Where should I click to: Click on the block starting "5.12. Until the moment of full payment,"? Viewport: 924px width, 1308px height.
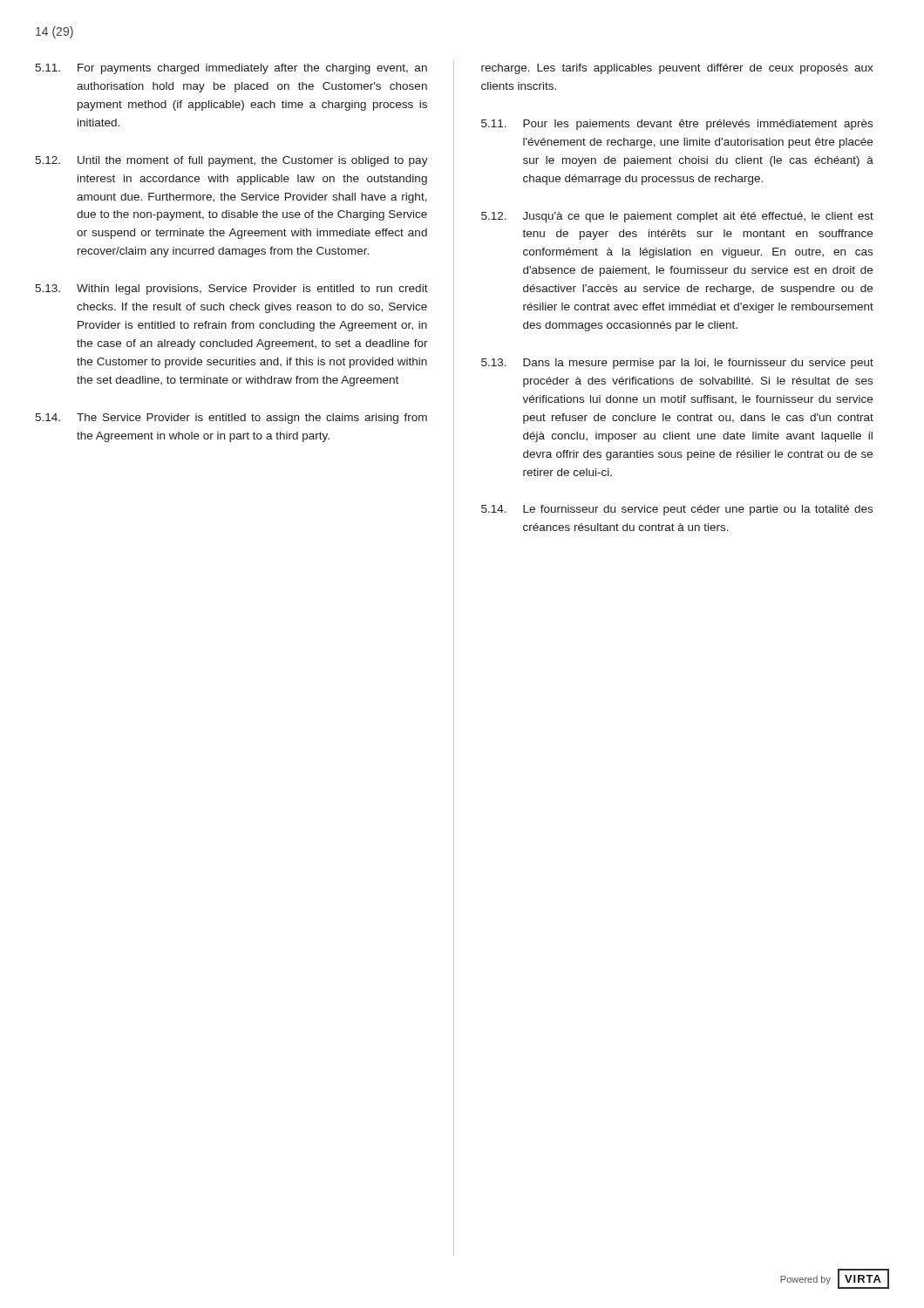tap(231, 206)
